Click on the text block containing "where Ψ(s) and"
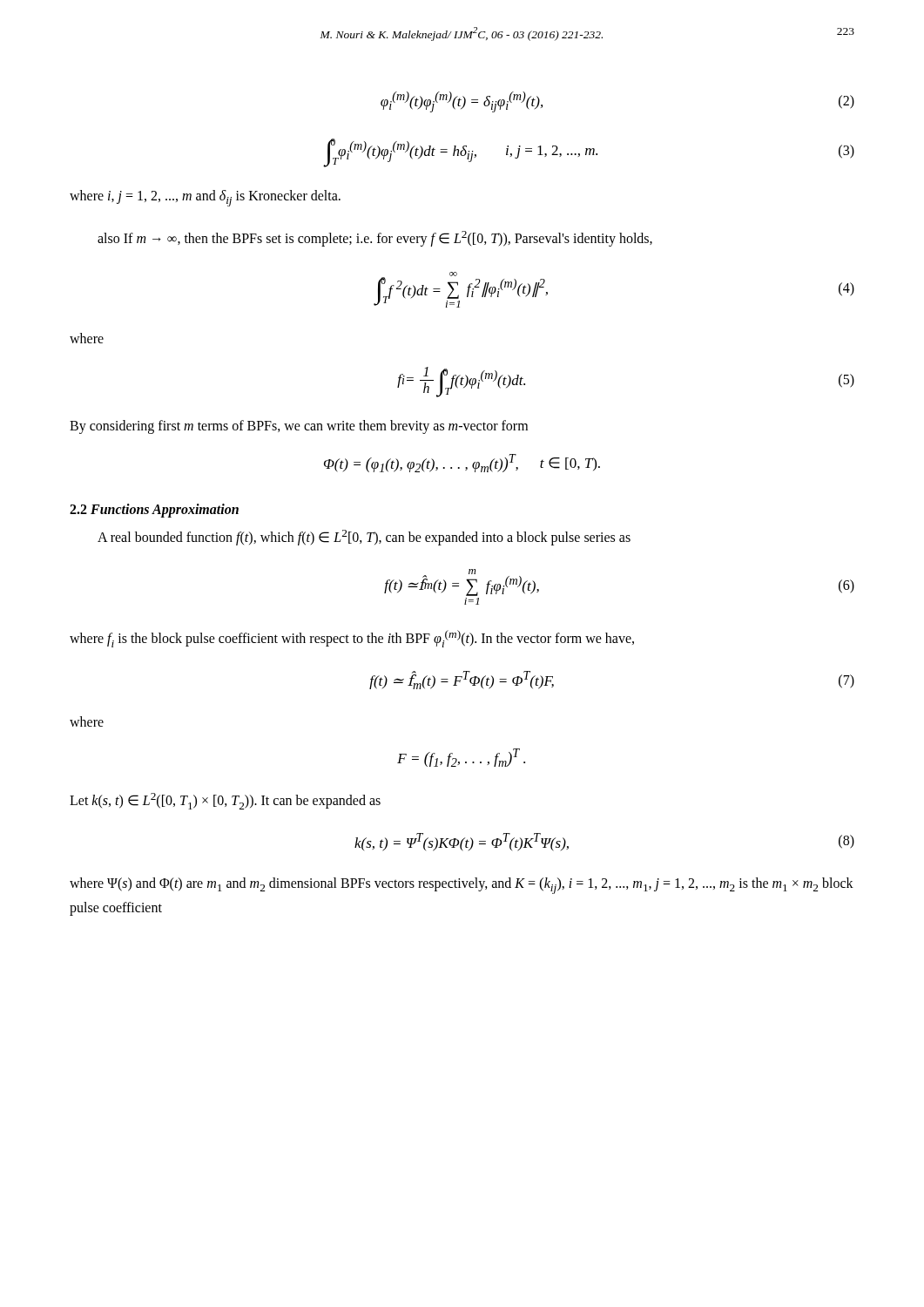This screenshot has height=1307, width=924. (x=461, y=895)
